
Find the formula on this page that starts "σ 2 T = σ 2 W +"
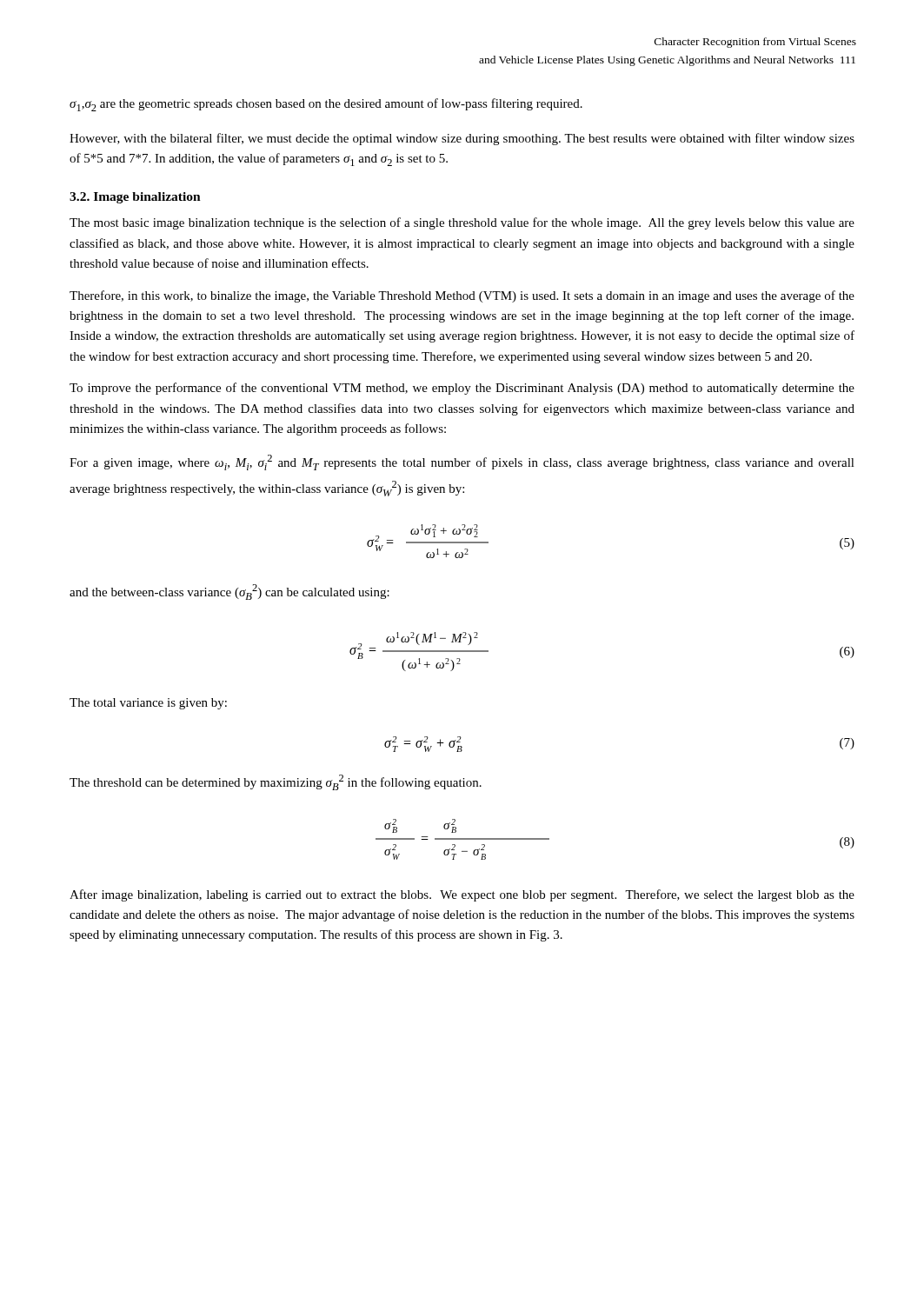(x=424, y=742)
